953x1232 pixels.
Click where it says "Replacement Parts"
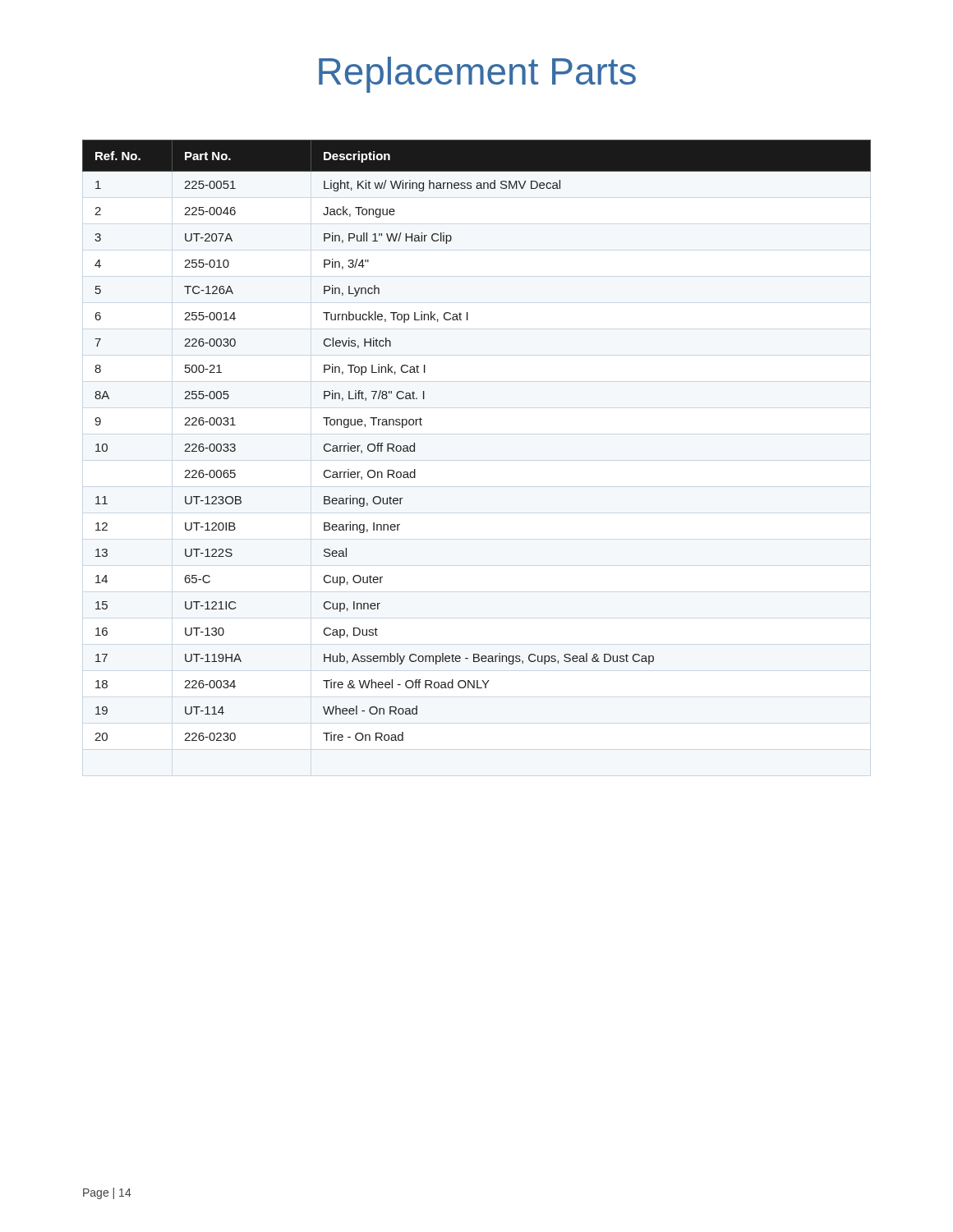(476, 71)
